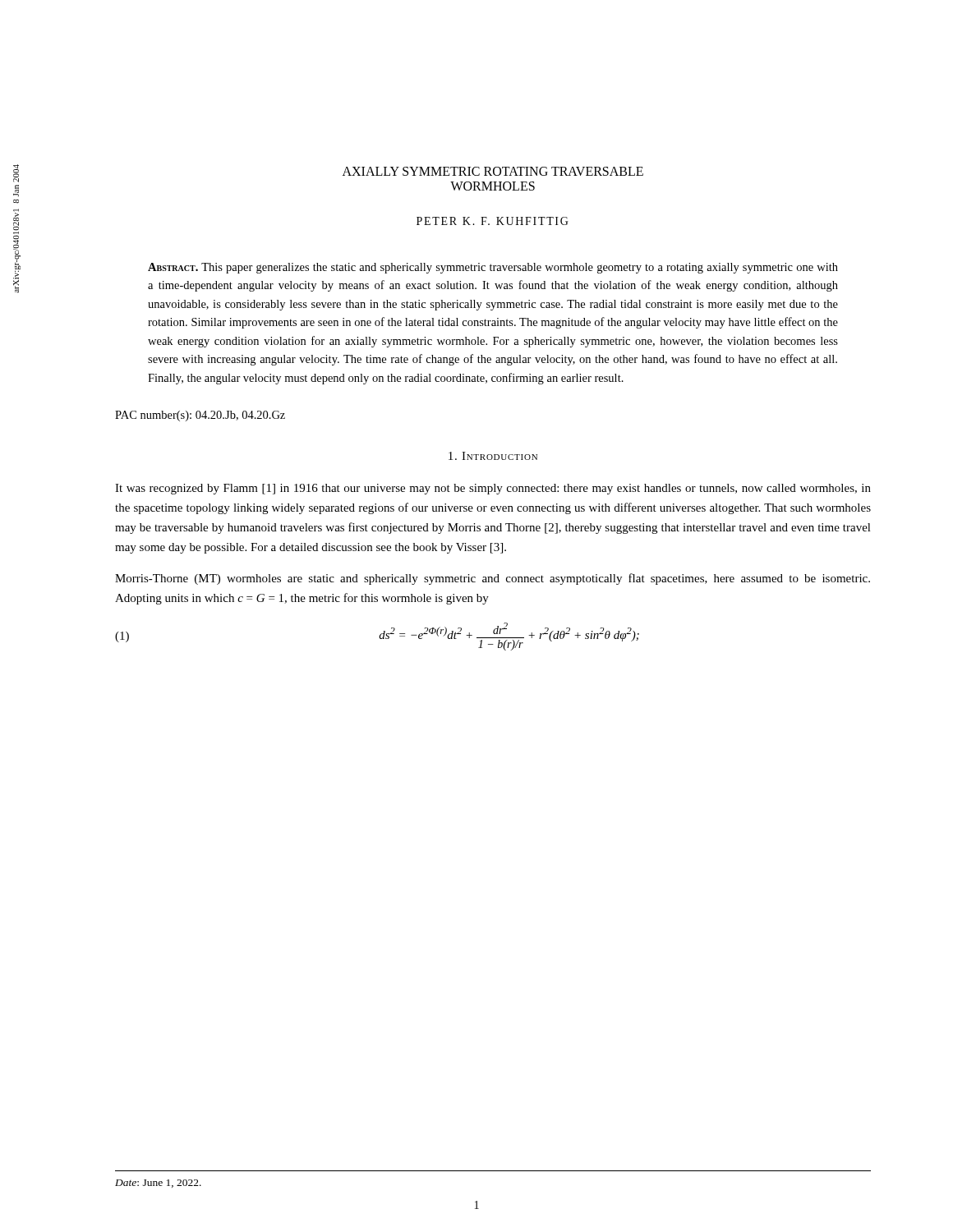Where is the passage that starts "Abstract. This paper generalizes the static and spherically"?
The width and height of the screenshot is (953, 1232).
pyautogui.click(x=493, y=322)
